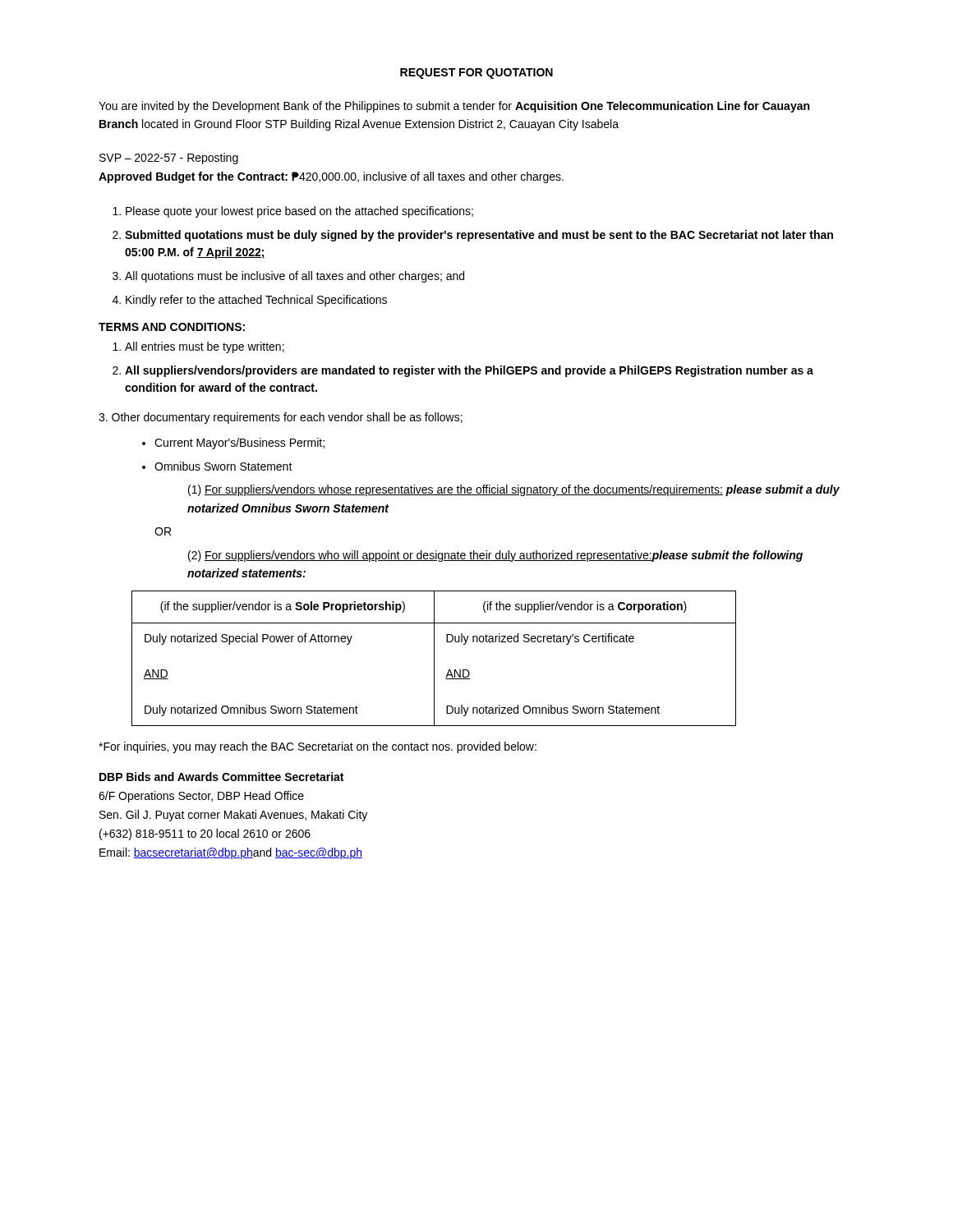Select the region starting "Please quote your"
This screenshot has width=953, height=1232.
tap(299, 211)
